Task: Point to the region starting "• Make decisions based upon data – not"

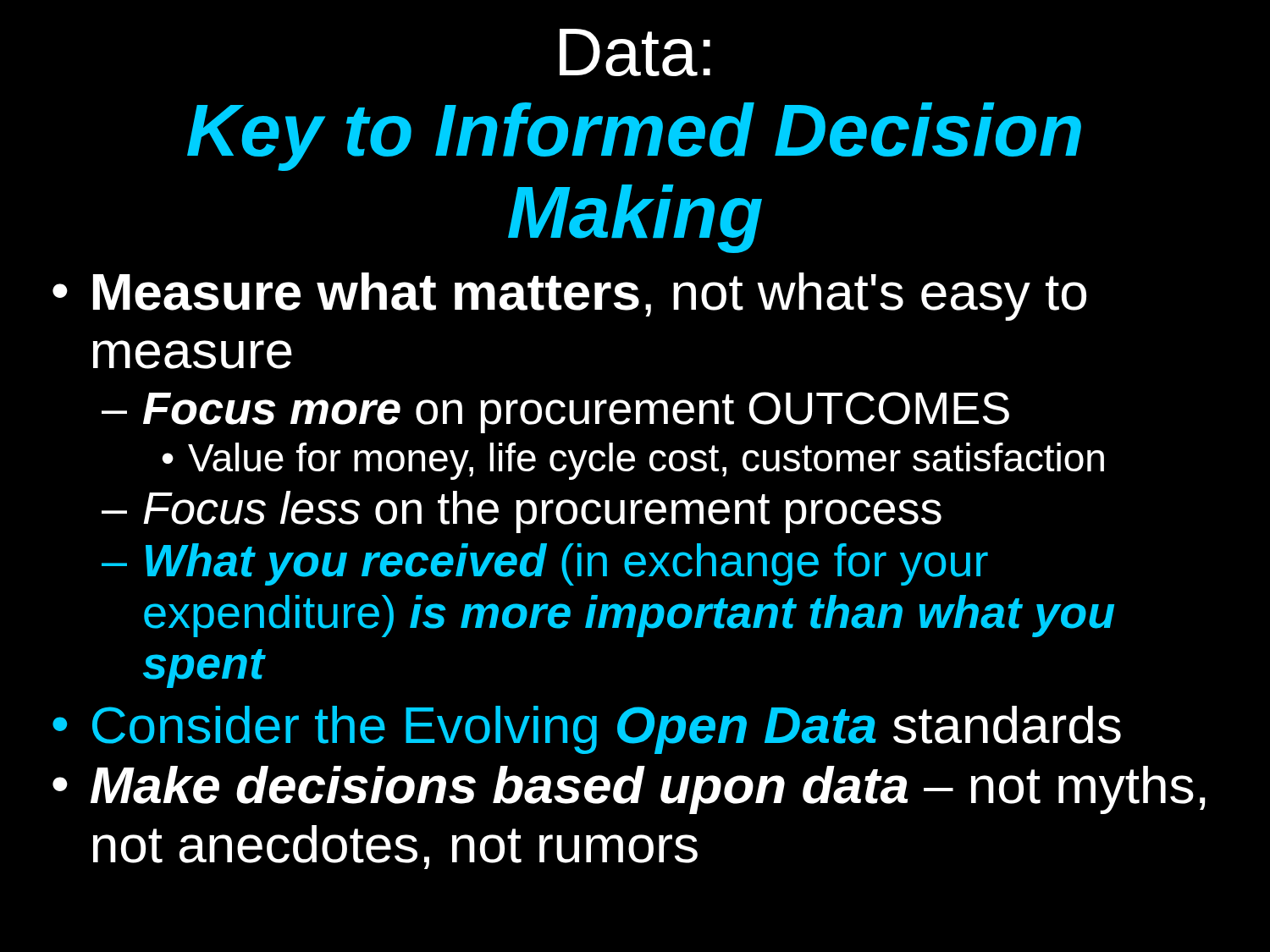Action: click(635, 815)
